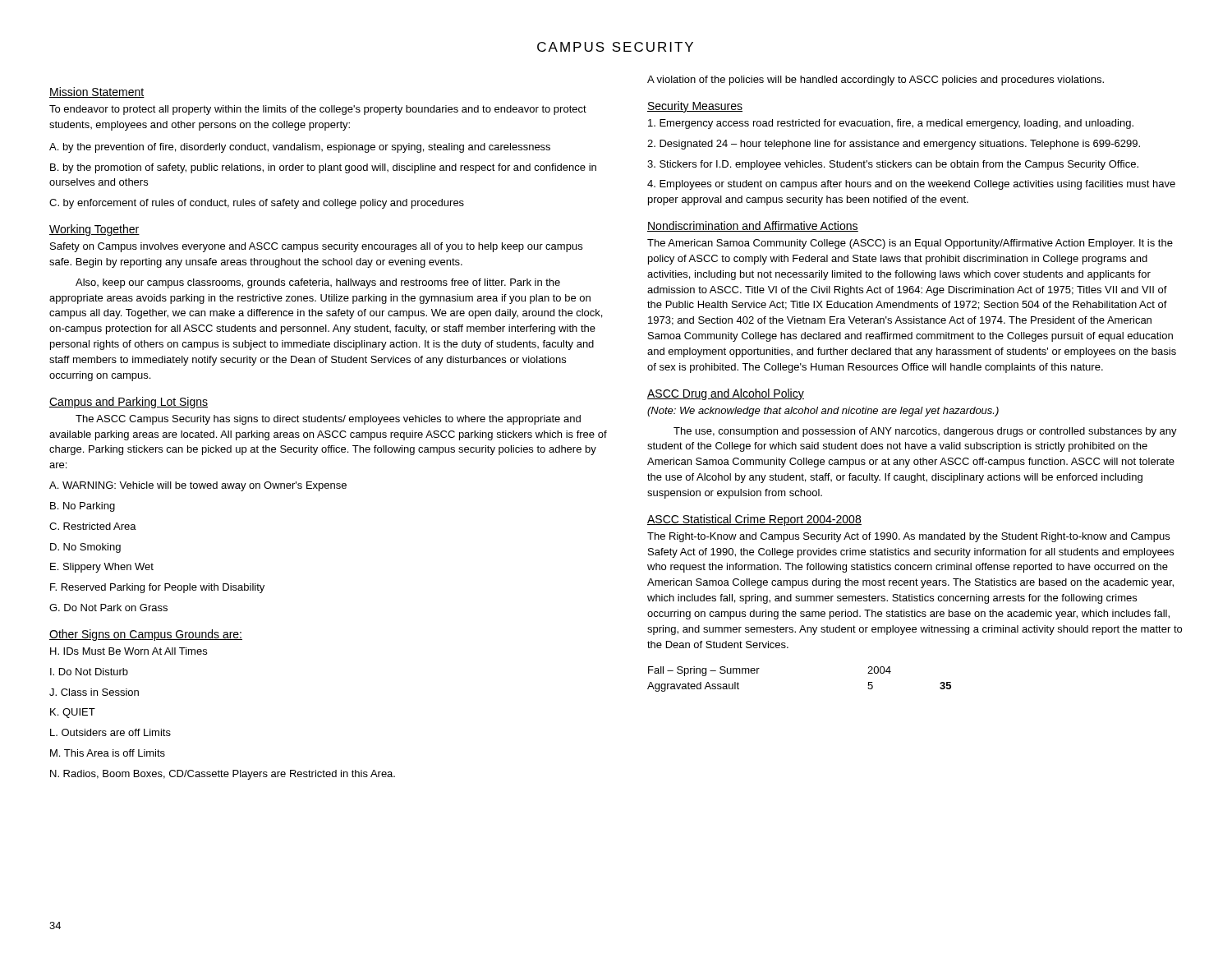Locate the list item that says "F. Reserved Parking for People with Disability"
This screenshot has width=1232, height=953.
point(157,587)
